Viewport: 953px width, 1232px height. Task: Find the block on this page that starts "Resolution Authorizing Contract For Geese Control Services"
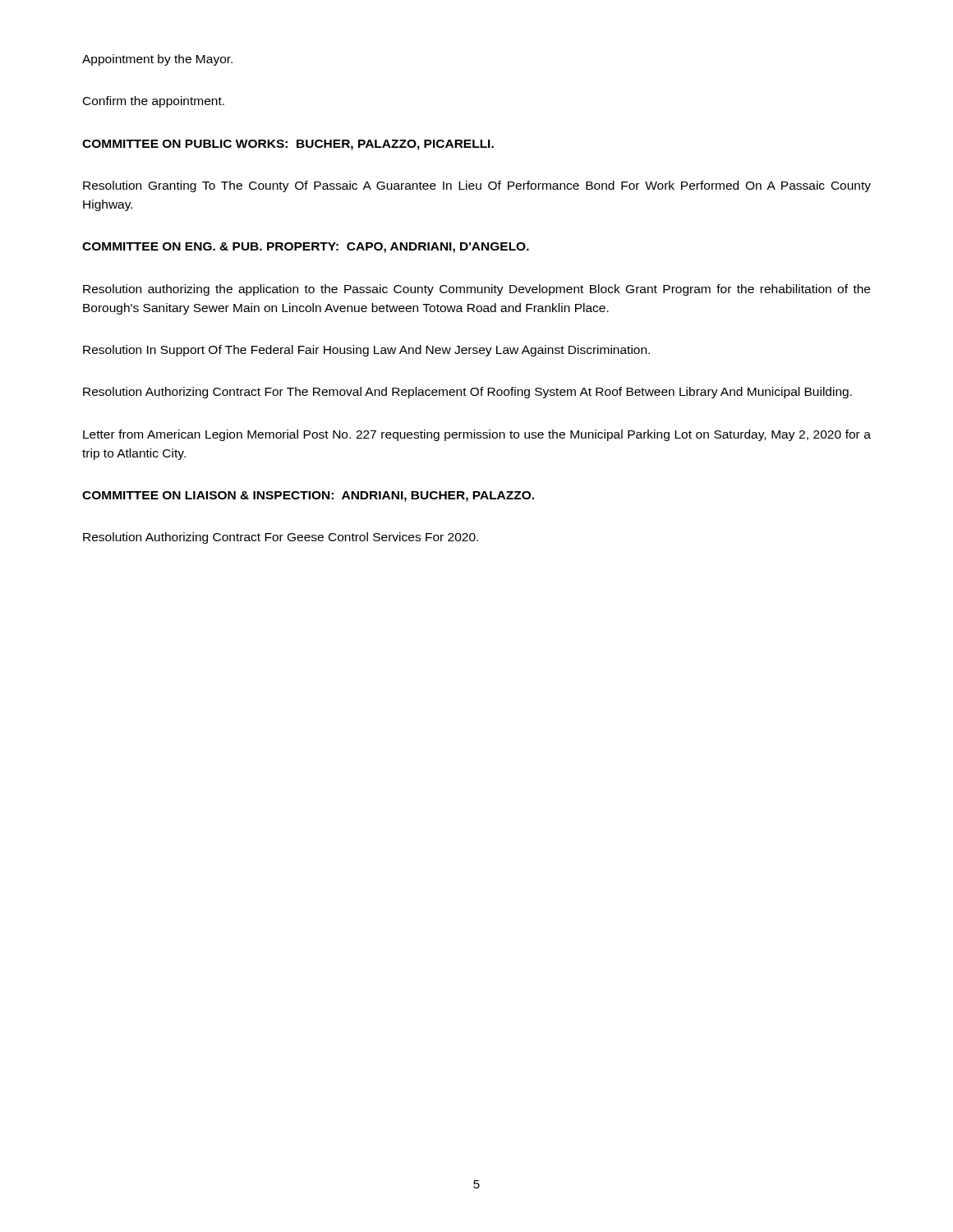tap(281, 537)
